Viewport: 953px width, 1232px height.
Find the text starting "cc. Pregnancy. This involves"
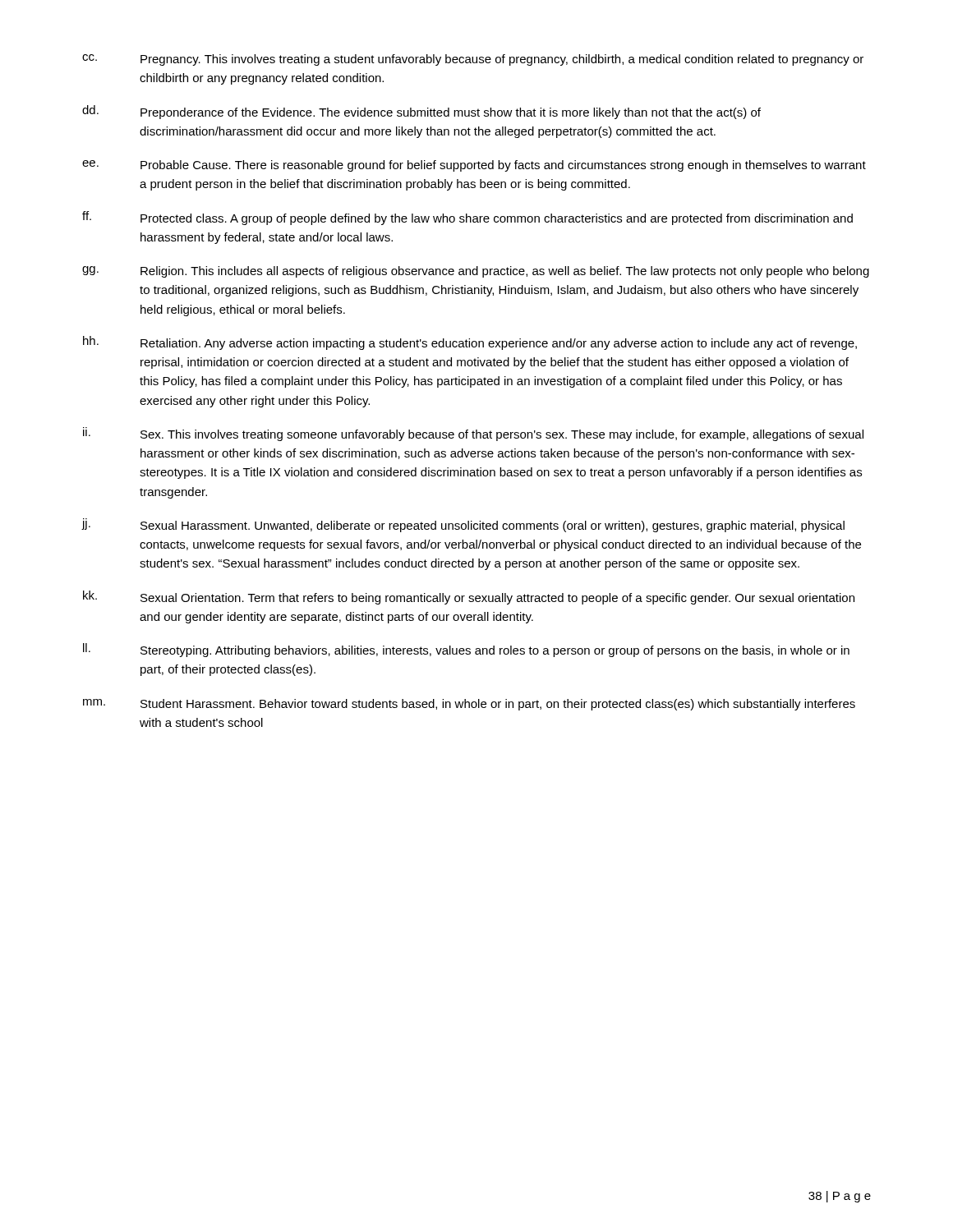click(476, 68)
